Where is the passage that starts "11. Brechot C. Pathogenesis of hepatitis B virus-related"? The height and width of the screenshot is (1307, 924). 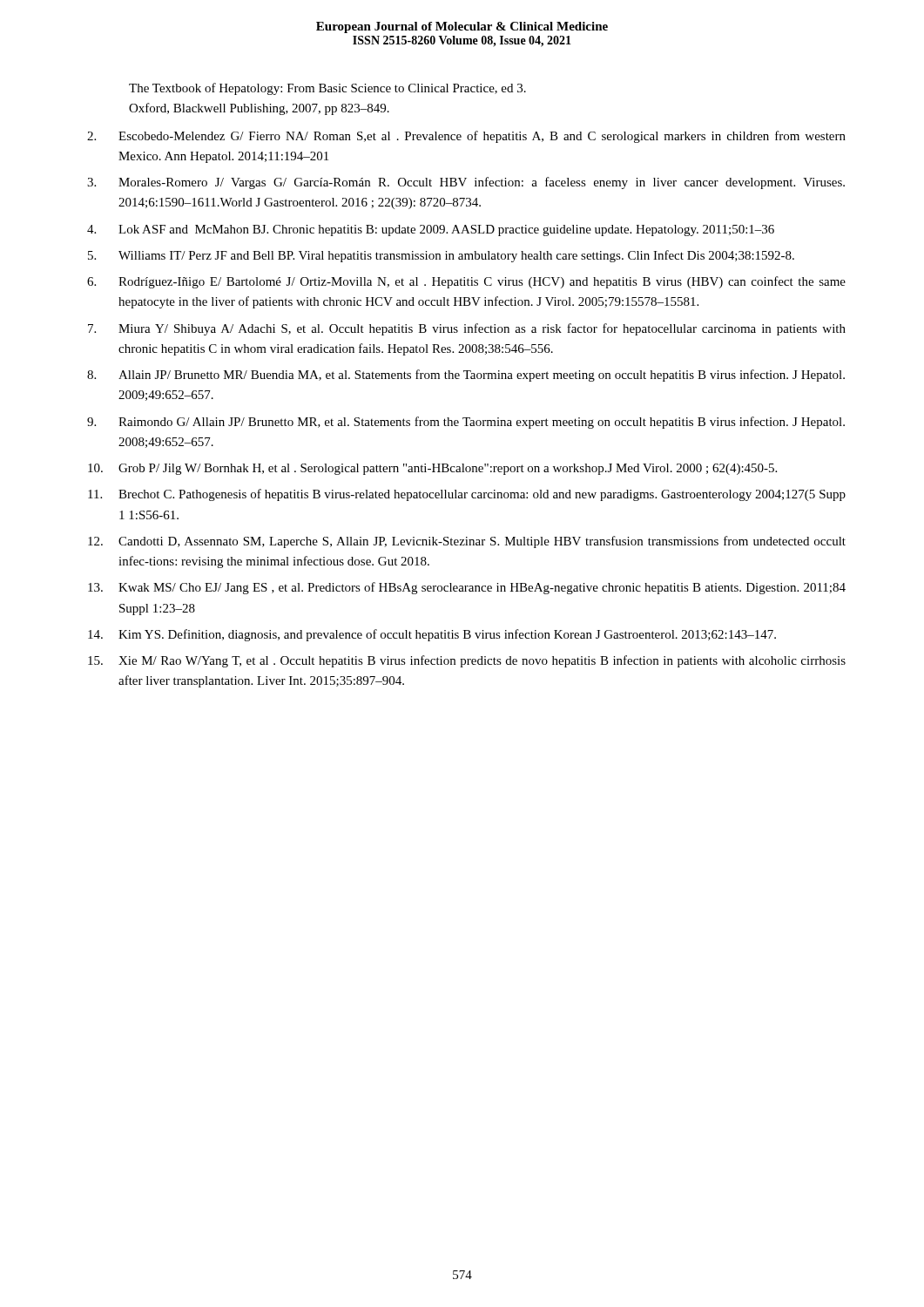[466, 505]
